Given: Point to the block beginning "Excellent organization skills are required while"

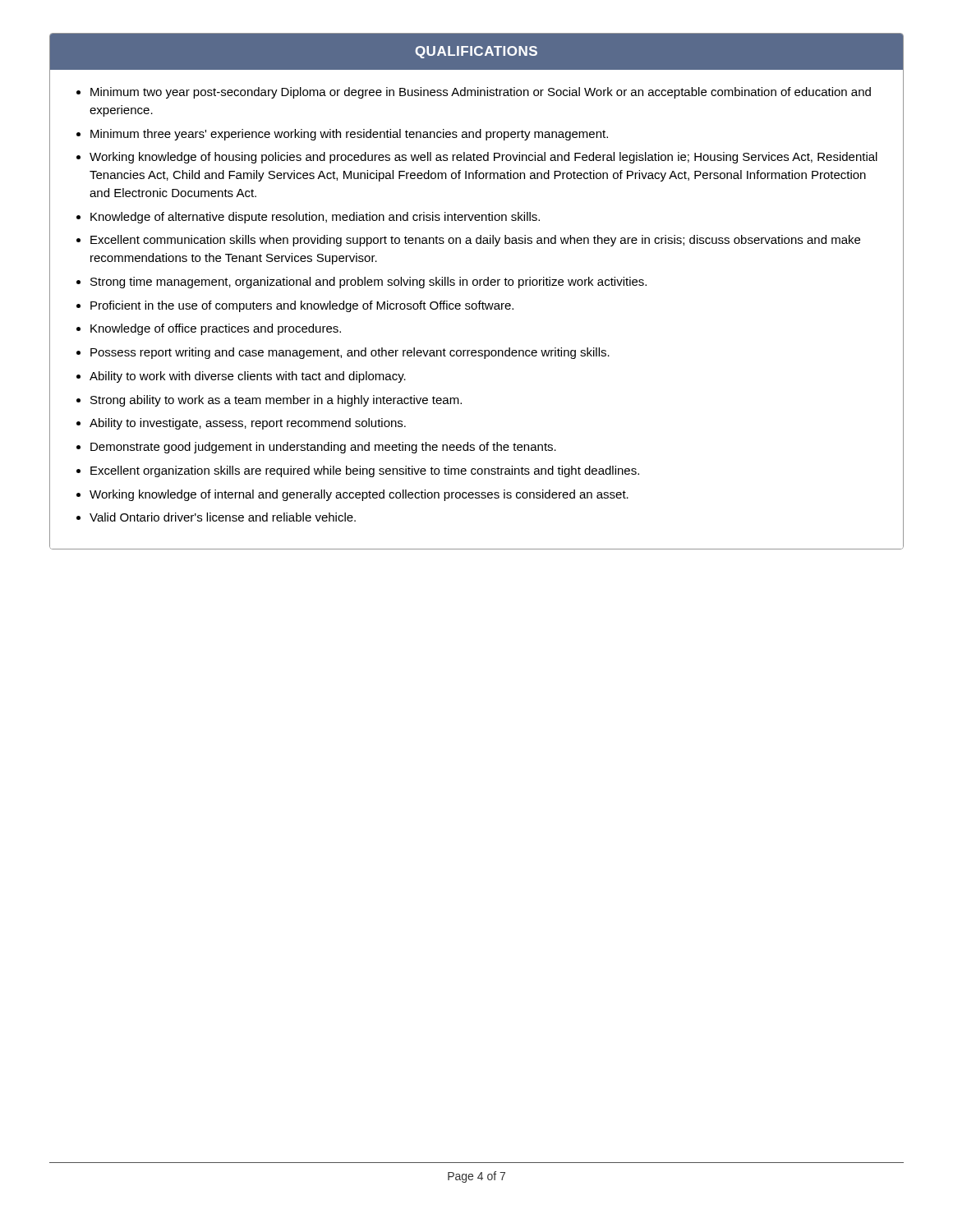Looking at the screenshot, I should click(365, 470).
